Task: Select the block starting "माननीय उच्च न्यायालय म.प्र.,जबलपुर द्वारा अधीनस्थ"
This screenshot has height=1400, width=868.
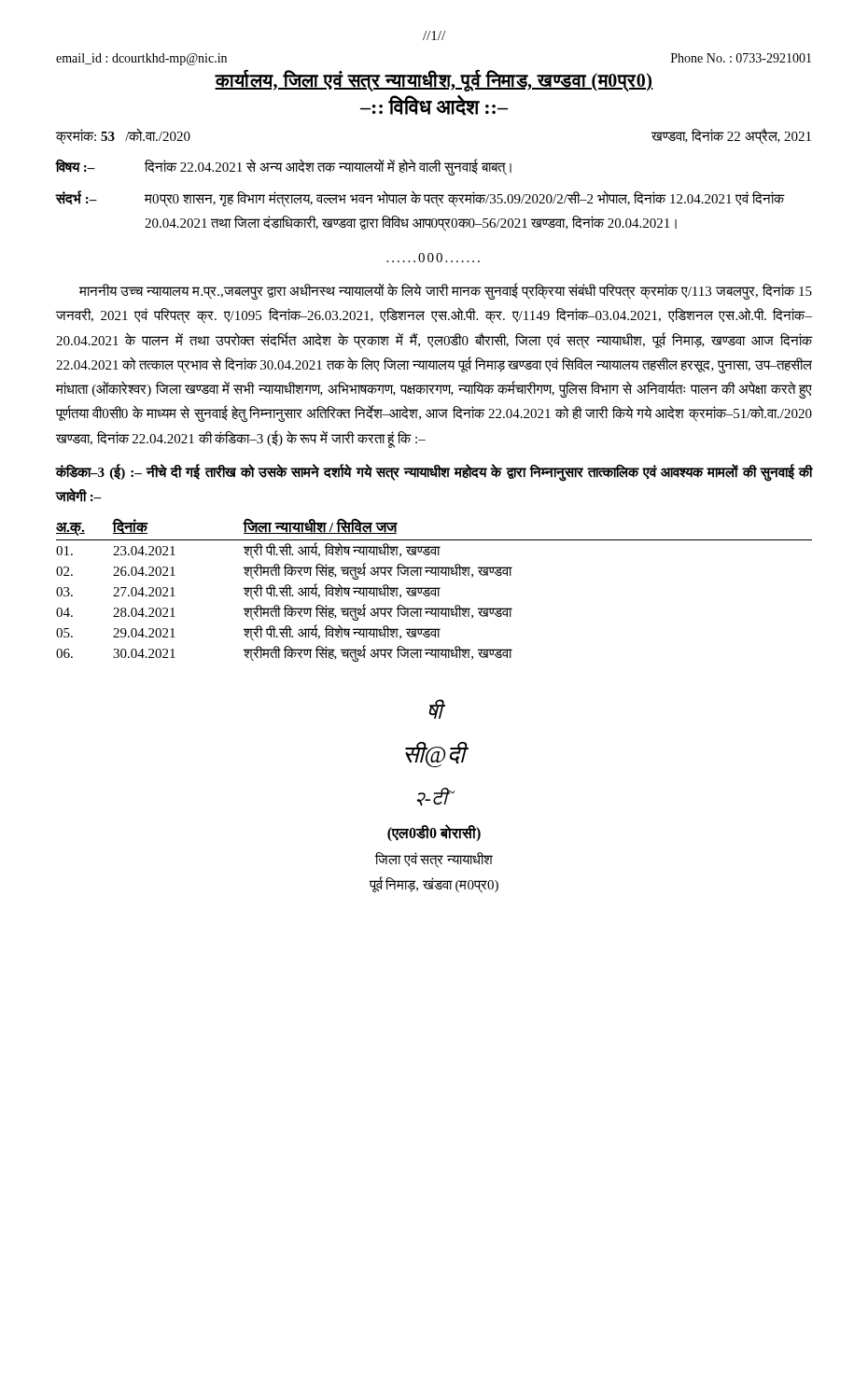Action: click(434, 365)
